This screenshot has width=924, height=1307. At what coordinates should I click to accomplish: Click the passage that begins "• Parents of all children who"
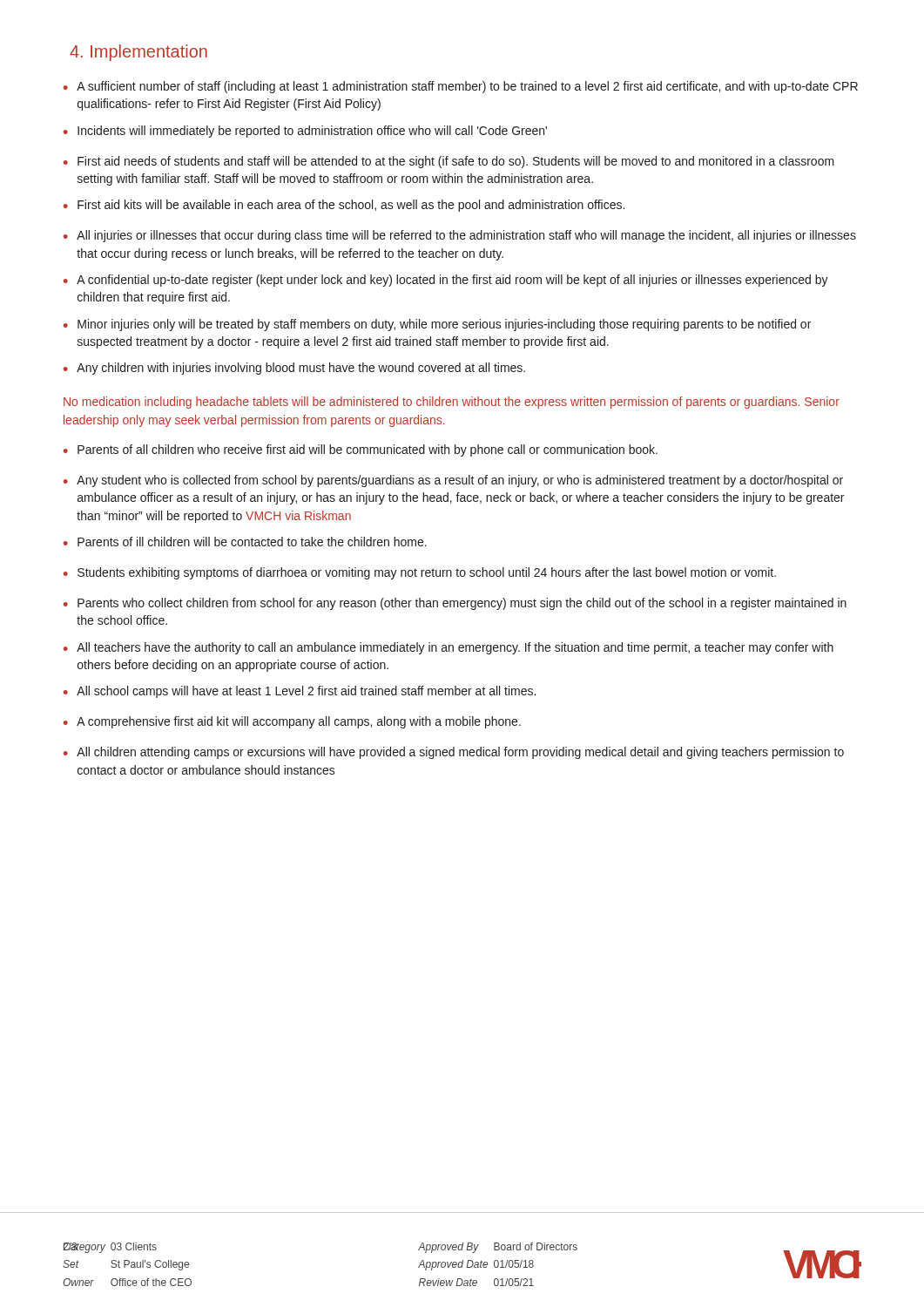[462, 452]
